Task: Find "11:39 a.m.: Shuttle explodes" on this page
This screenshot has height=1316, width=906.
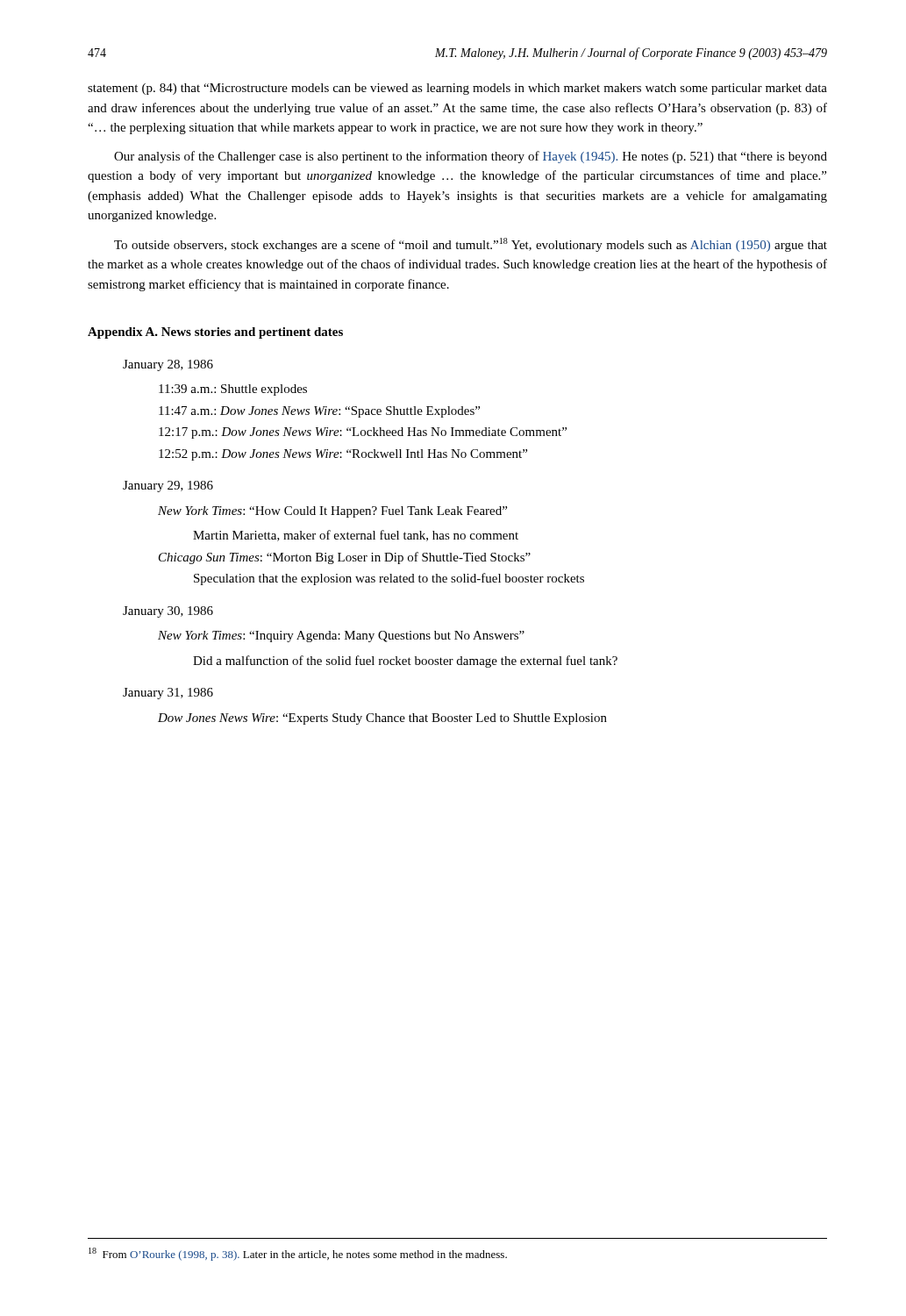Action: coord(233,389)
